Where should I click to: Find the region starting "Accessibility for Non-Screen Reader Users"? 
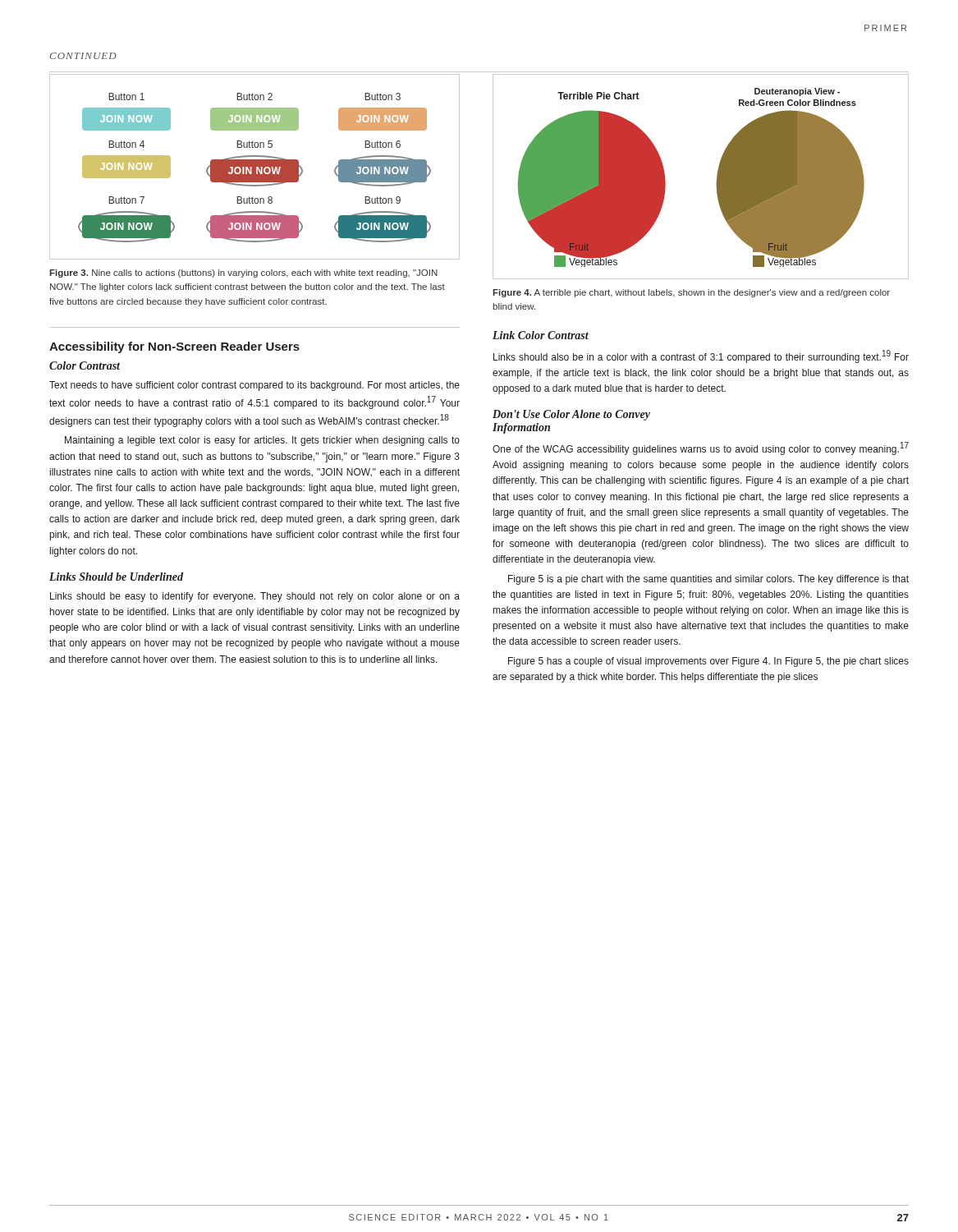174,346
